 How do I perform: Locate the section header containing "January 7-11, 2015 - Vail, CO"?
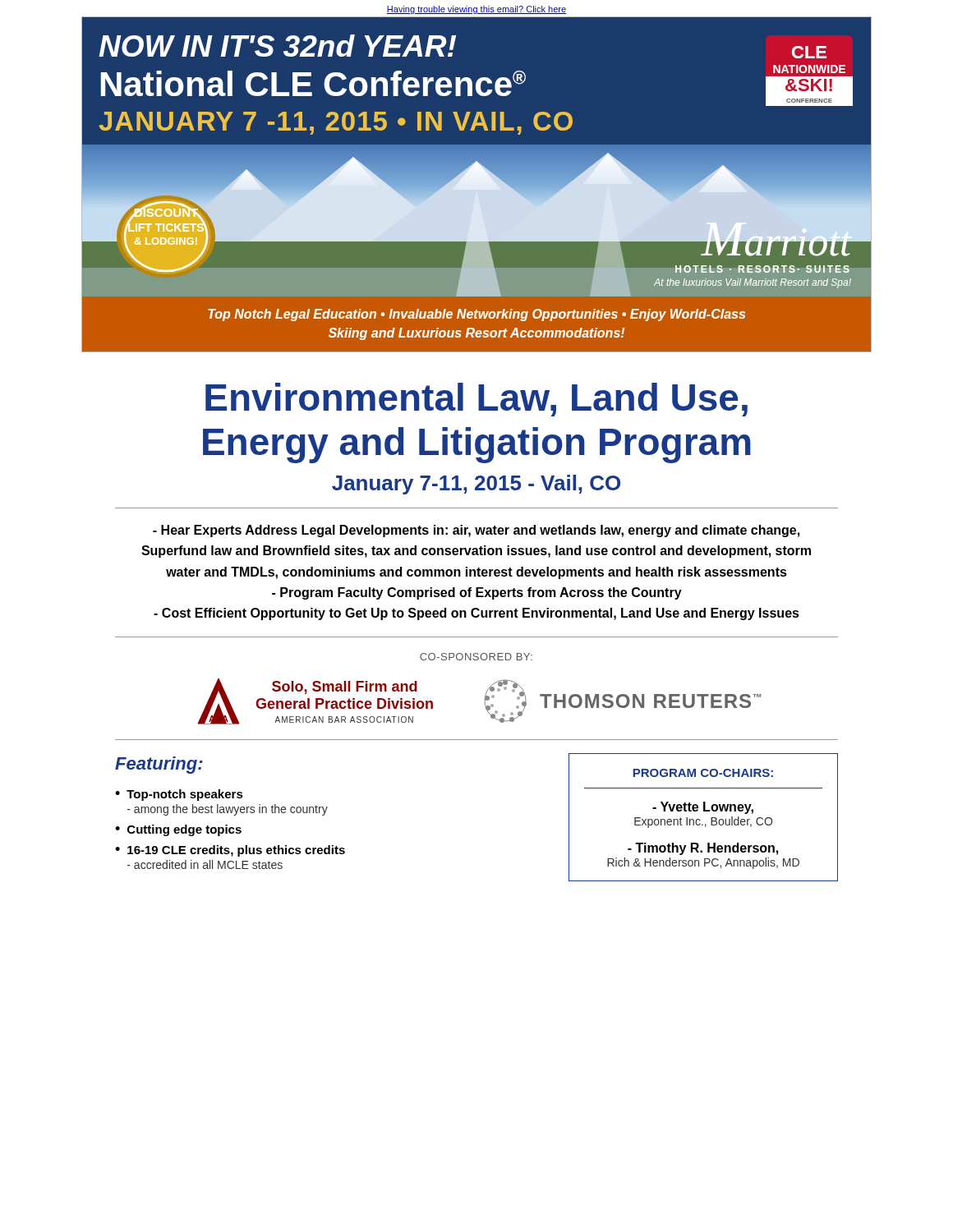pyautogui.click(x=476, y=483)
